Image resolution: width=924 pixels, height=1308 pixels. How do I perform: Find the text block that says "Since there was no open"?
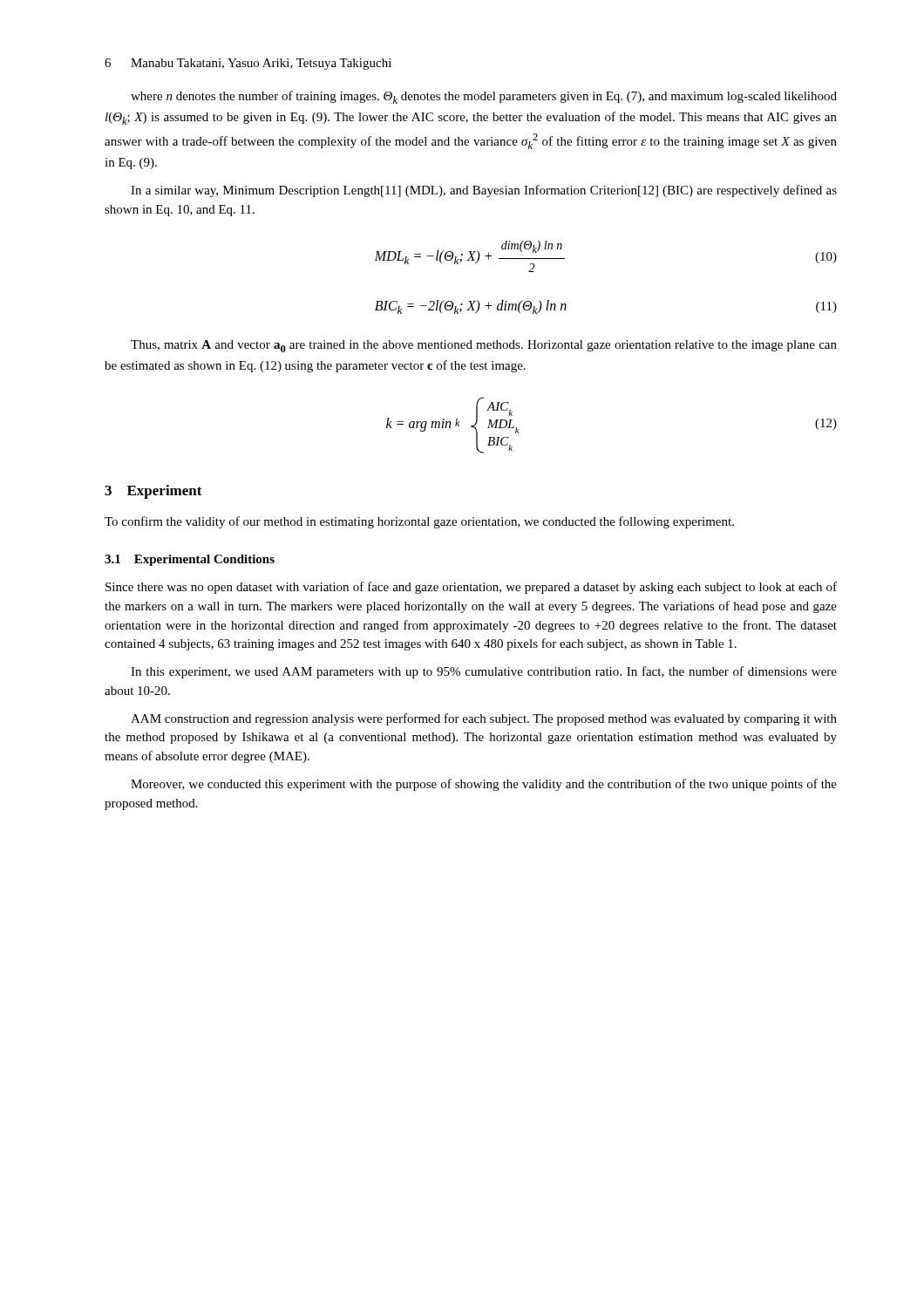click(471, 615)
